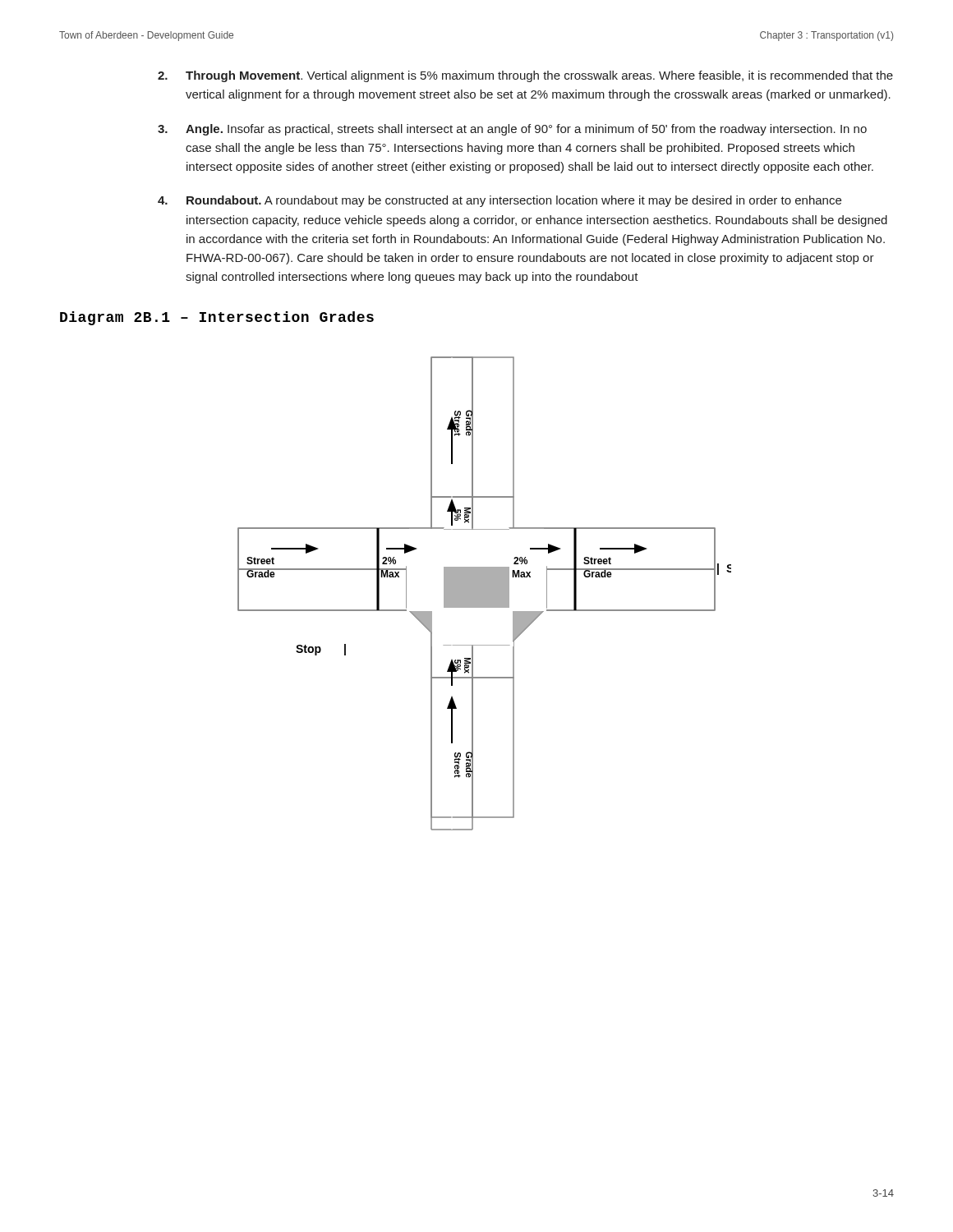Where is the passage that starts "3. Angle. Insofar as"?

coord(526,147)
